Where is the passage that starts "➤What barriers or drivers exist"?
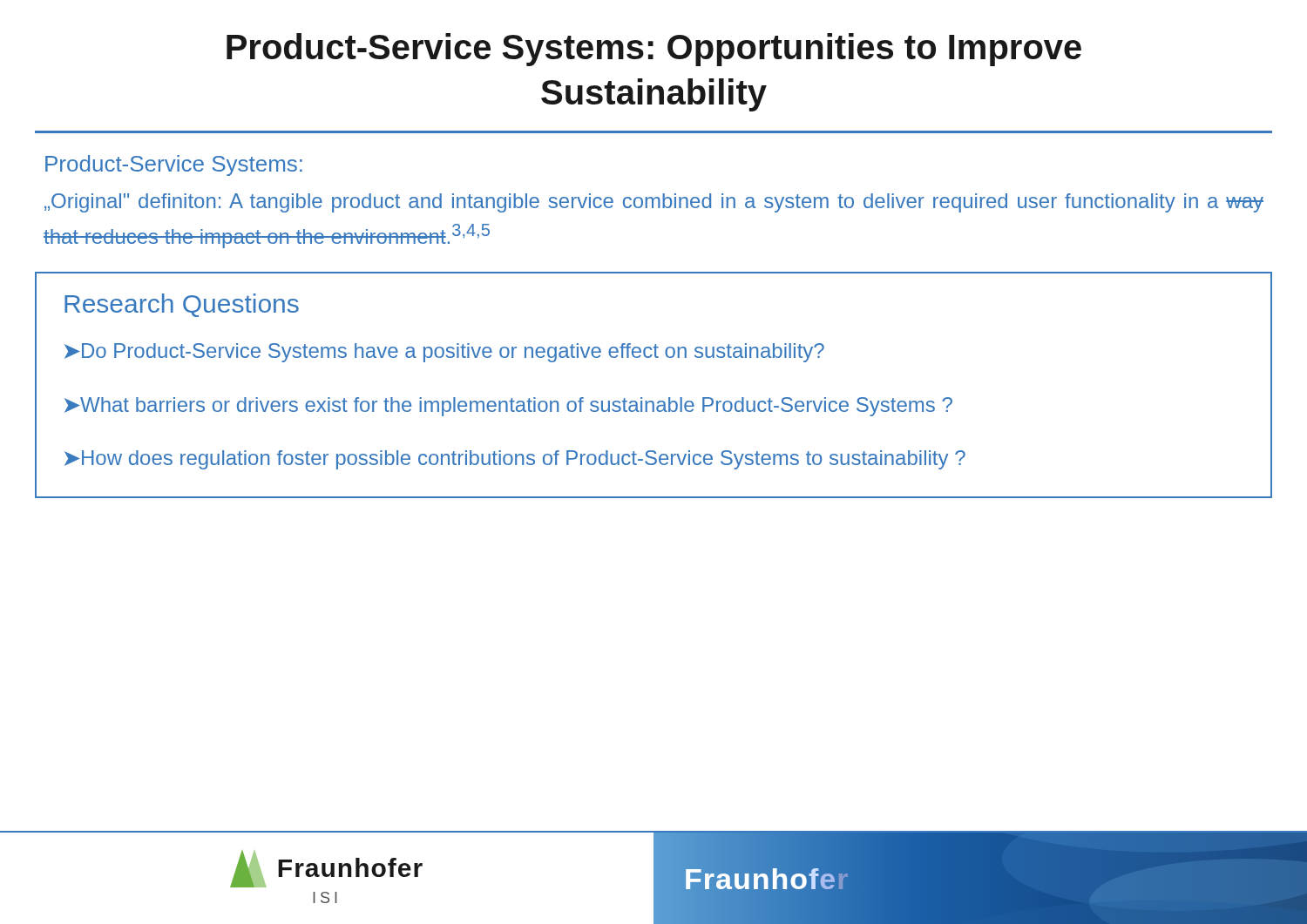This screenshot has height=924, width=1307. coord(508,404)
